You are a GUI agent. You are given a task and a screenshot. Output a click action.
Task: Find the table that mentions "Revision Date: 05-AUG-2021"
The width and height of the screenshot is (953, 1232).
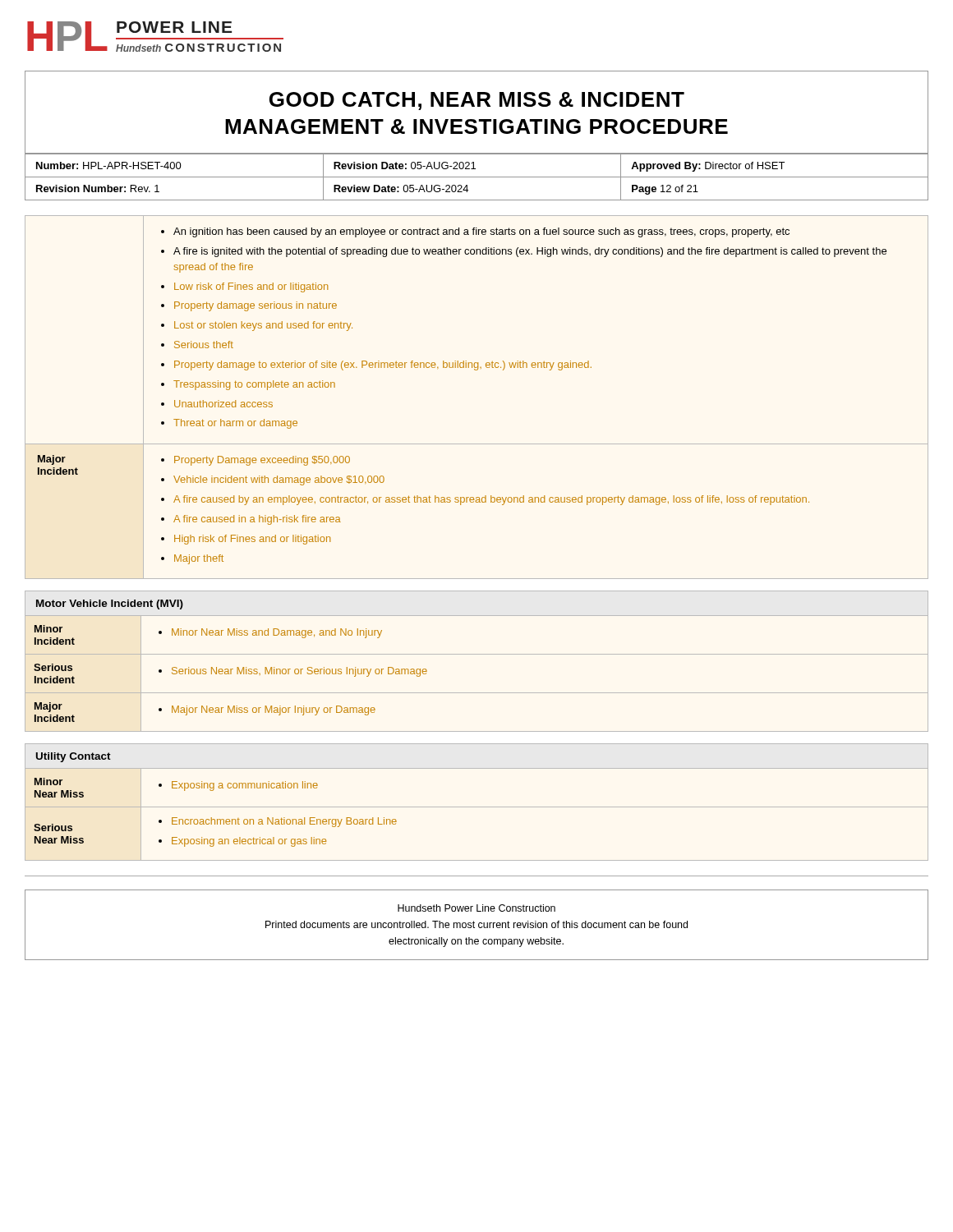coord(476,177)
